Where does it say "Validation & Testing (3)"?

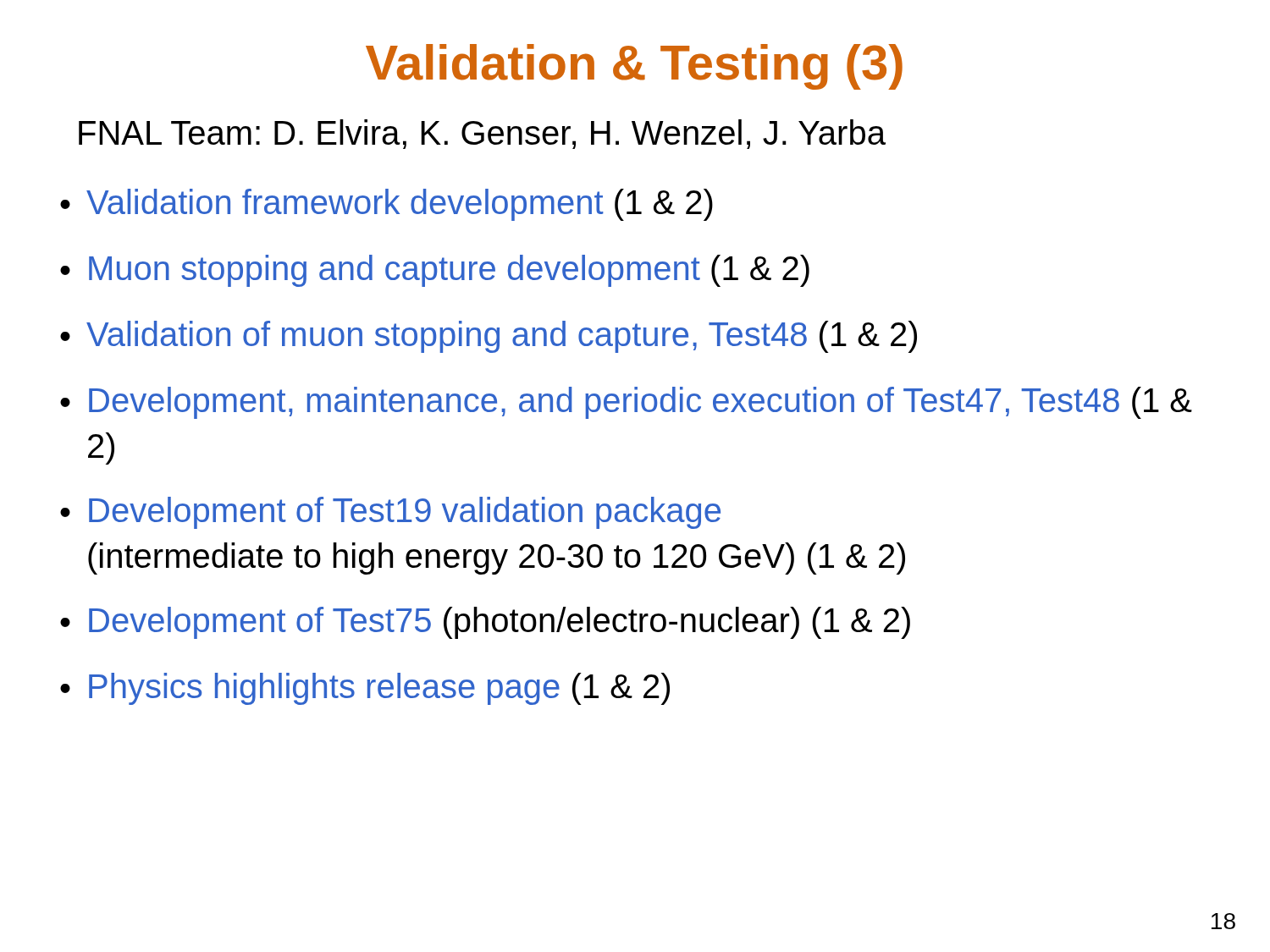coord(635,62)
